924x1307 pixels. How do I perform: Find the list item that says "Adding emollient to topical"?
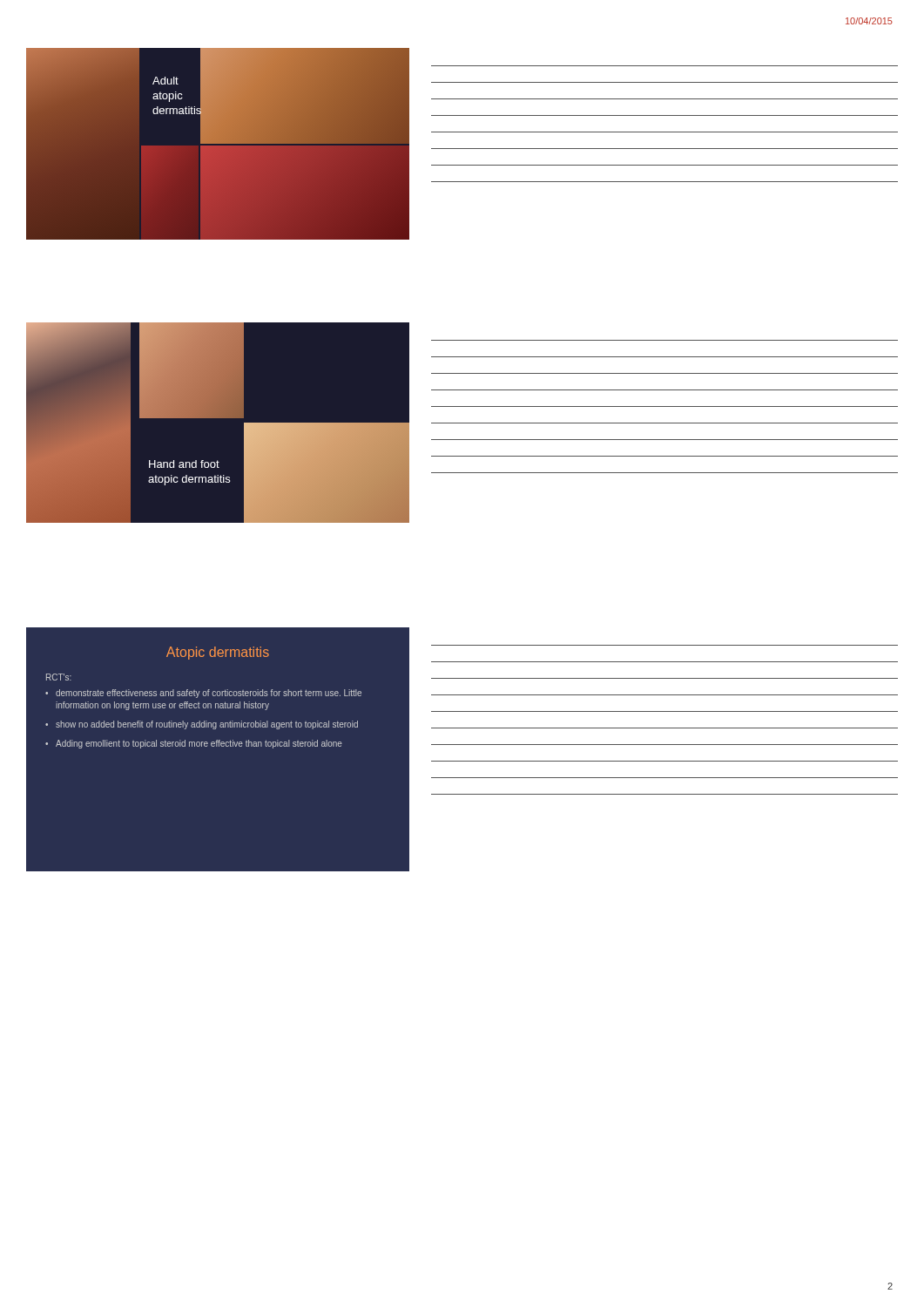click(199, 744)
